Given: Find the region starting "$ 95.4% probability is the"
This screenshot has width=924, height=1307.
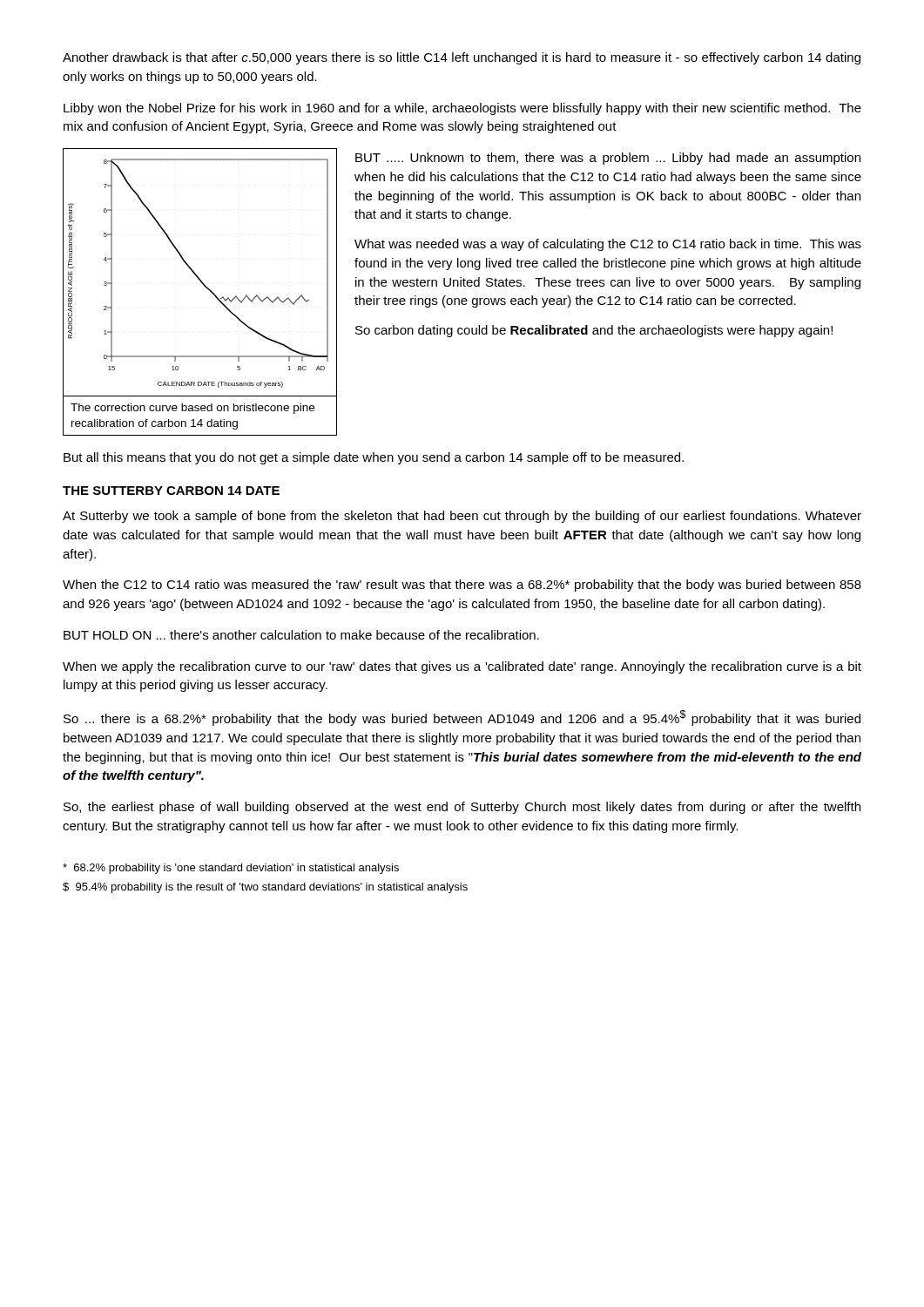Looking at the screenshot, I should (265, 886).
